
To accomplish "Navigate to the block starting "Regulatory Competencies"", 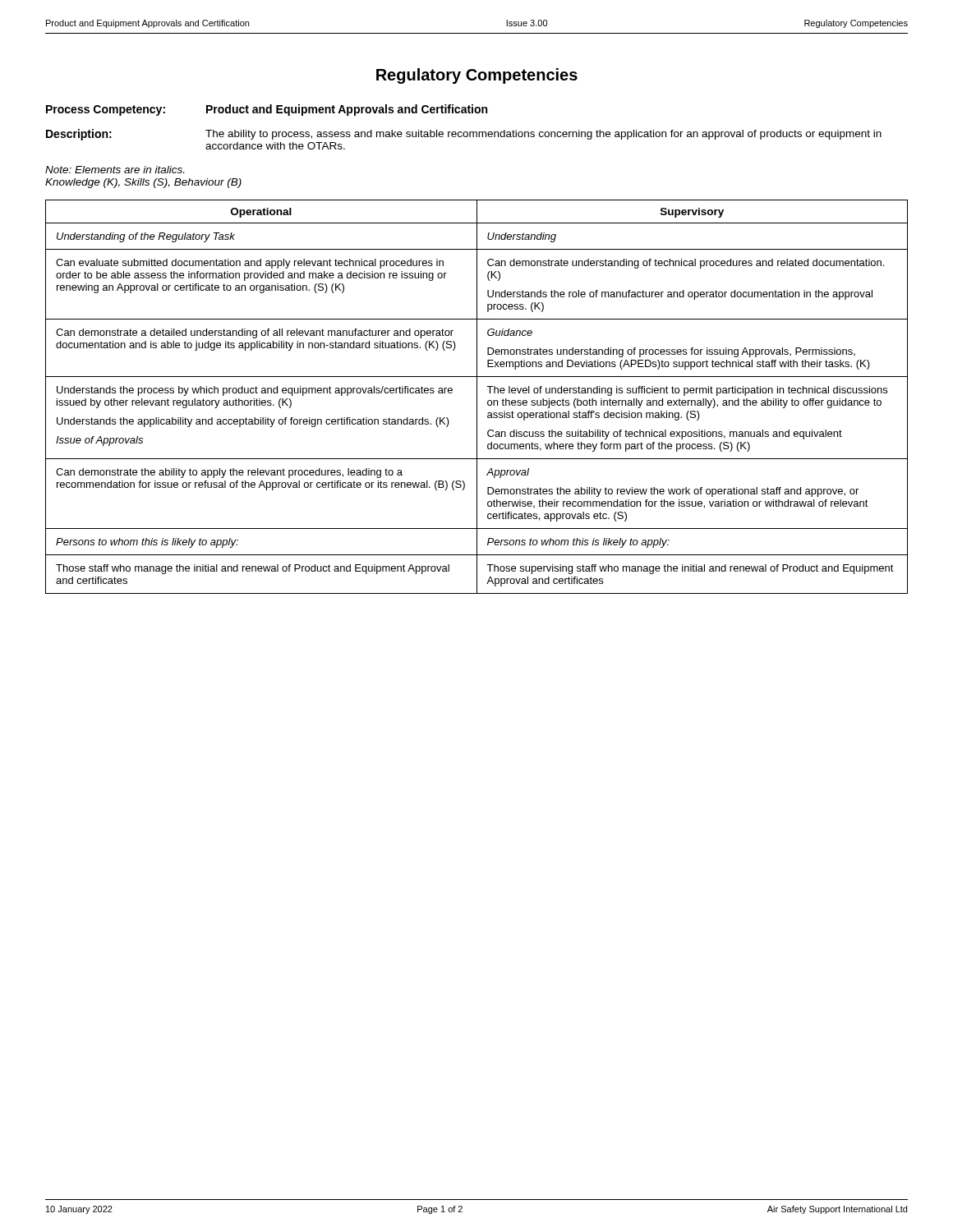I will (476, 75).
